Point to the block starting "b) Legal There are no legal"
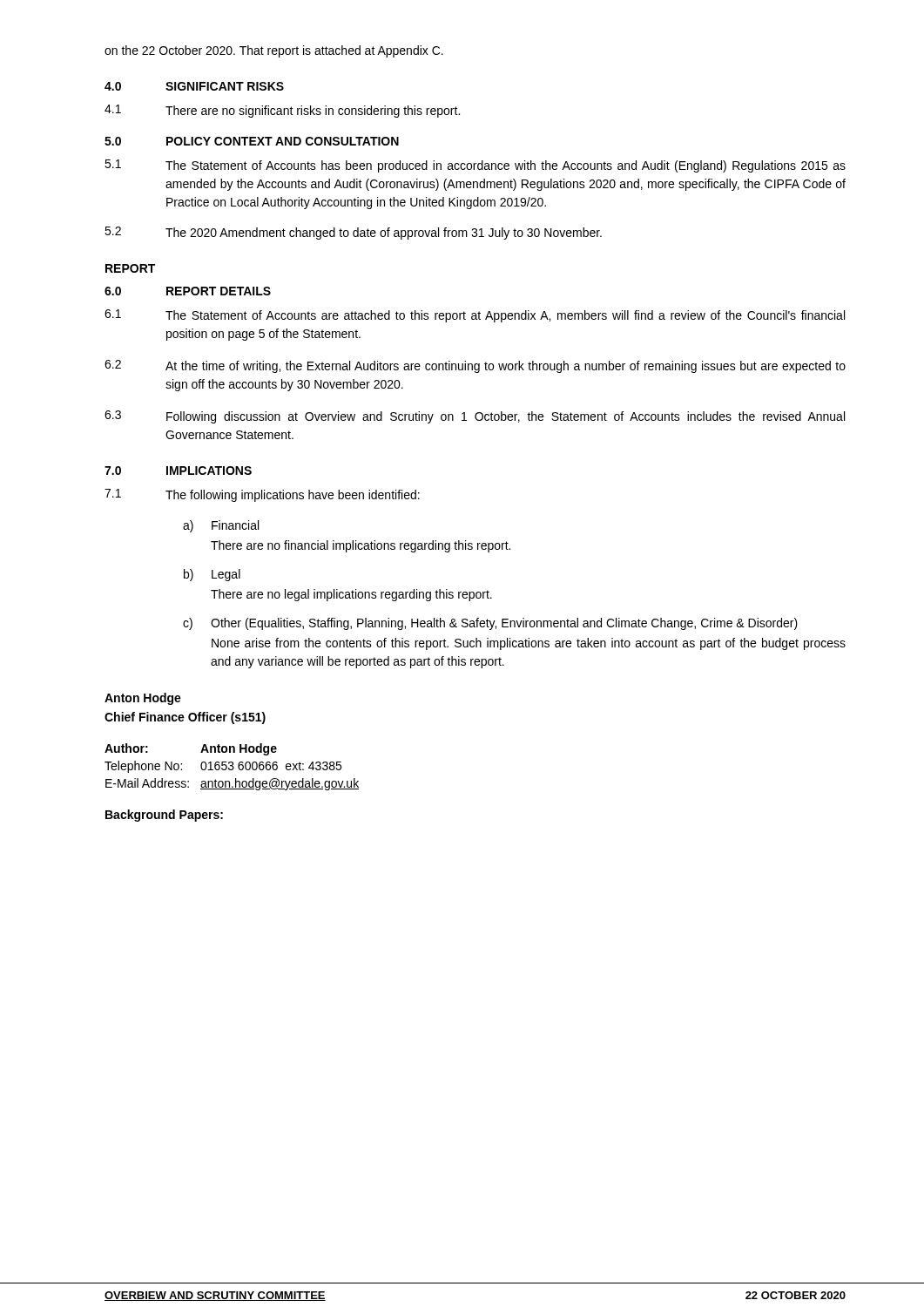This screenshot has width=924, height=1307. 212,575
